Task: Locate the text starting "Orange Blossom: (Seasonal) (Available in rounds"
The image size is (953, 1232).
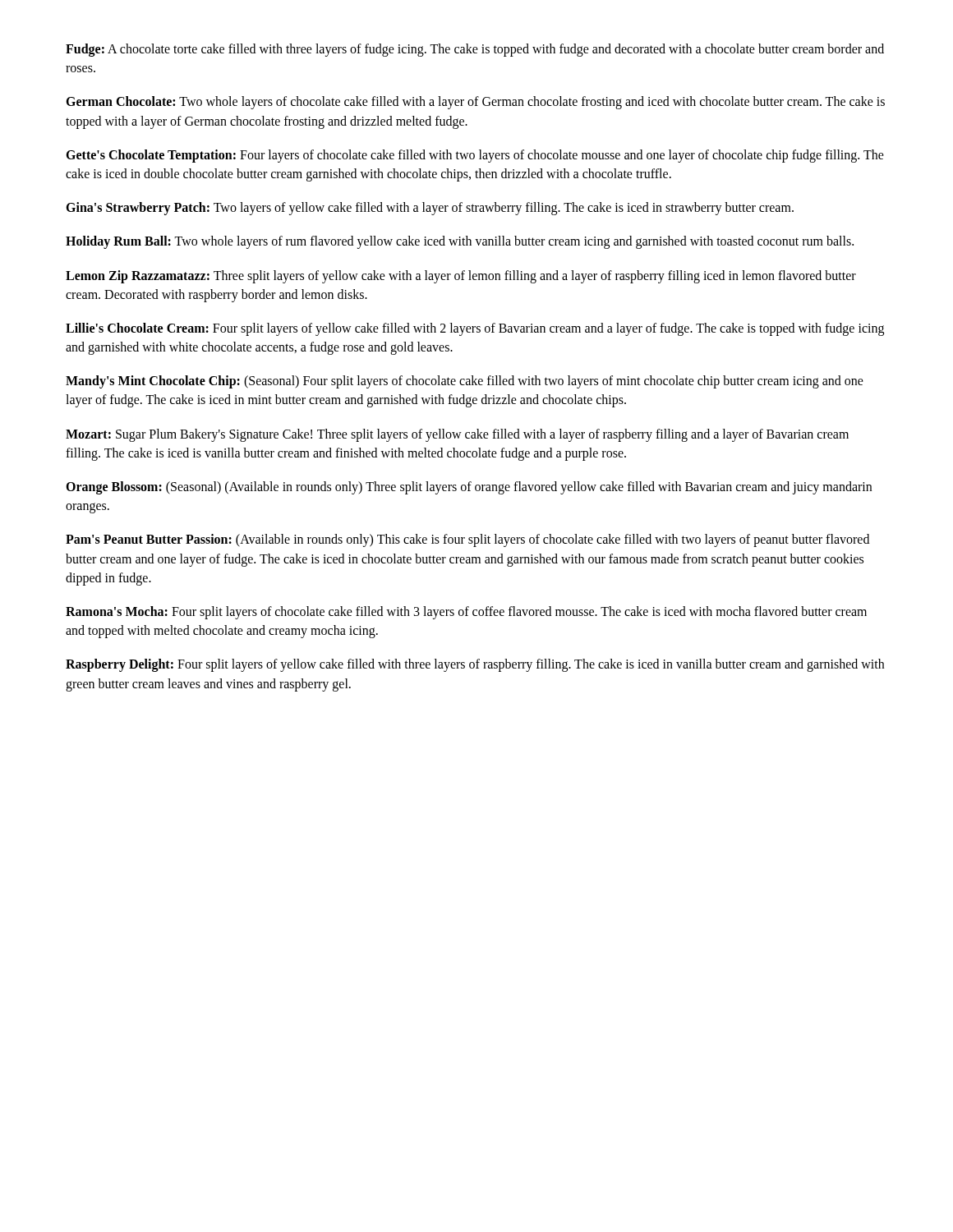Action: 469,496
